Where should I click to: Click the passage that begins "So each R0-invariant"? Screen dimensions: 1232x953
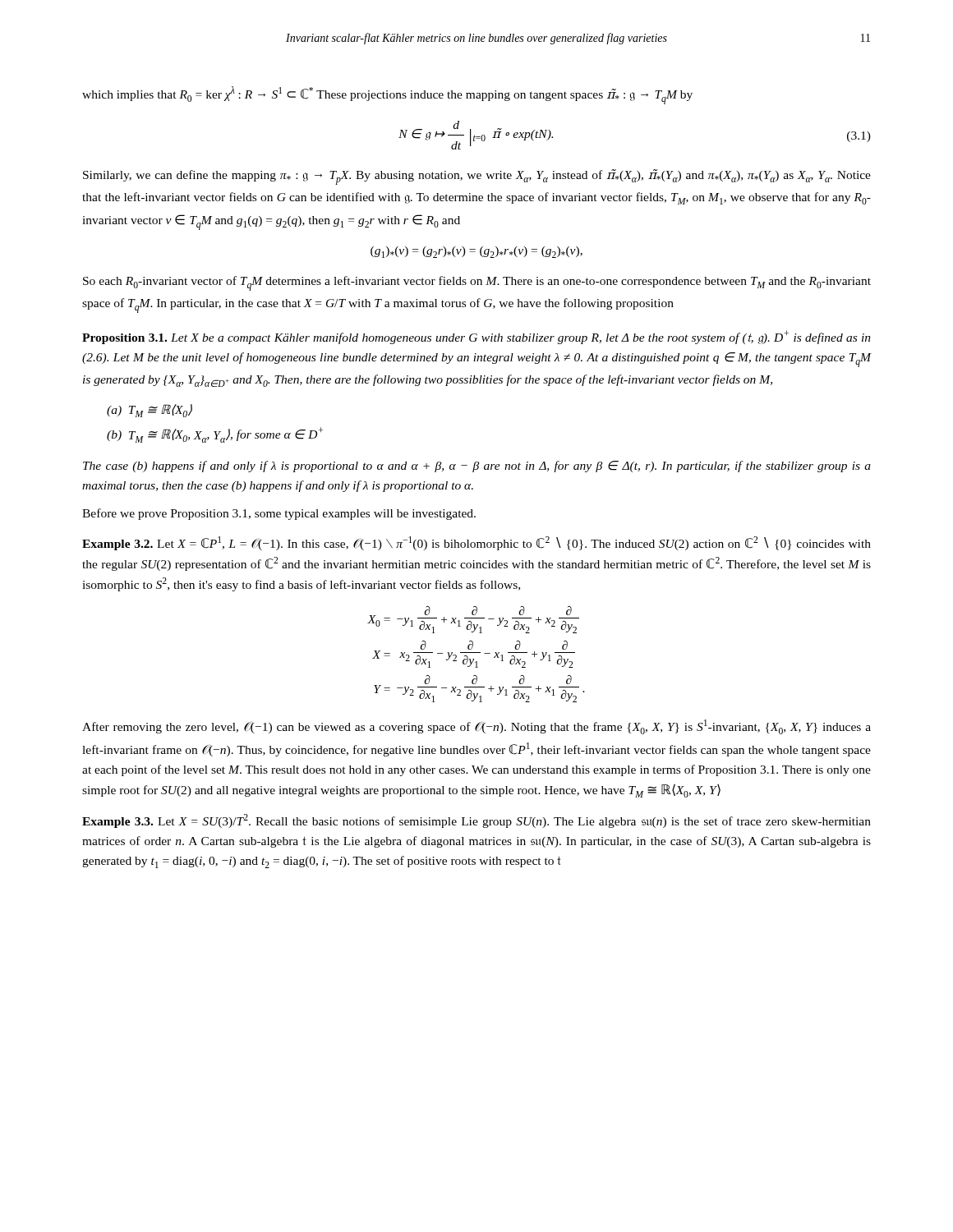[x=476, y=293]
